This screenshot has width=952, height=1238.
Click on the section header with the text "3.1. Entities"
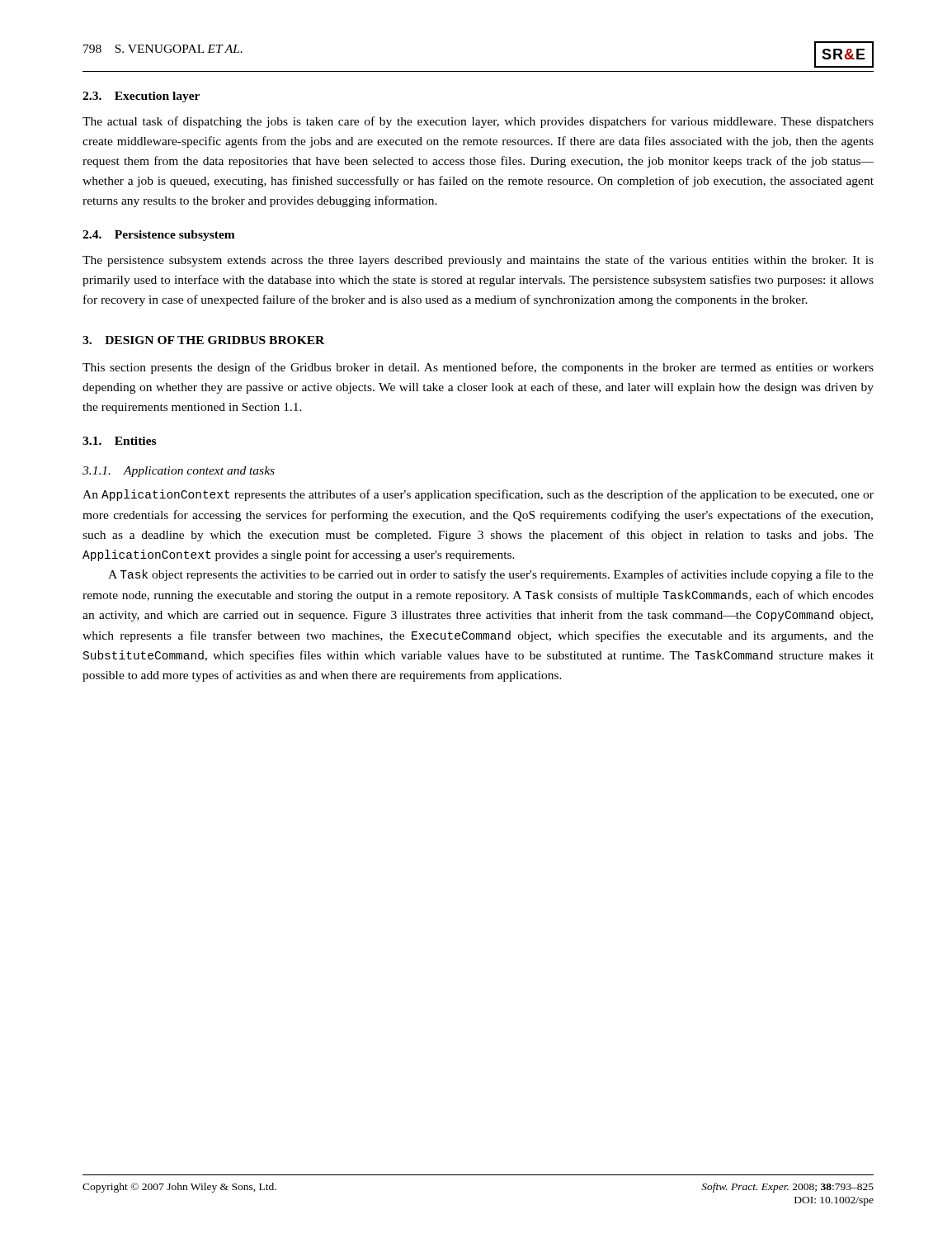119,440
